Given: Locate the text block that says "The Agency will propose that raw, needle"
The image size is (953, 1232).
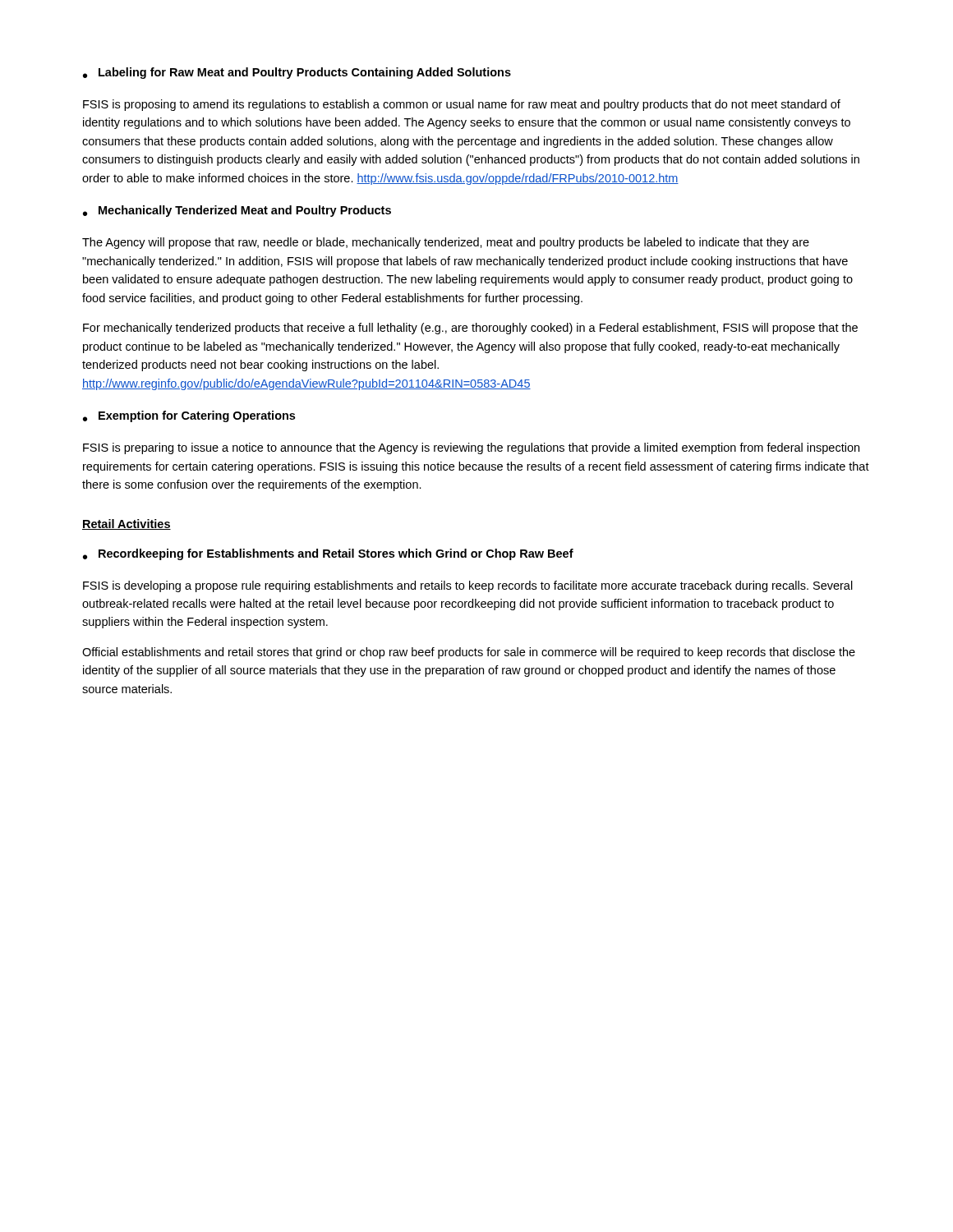Looking at the screenshot, I should [x=467, y=270].
